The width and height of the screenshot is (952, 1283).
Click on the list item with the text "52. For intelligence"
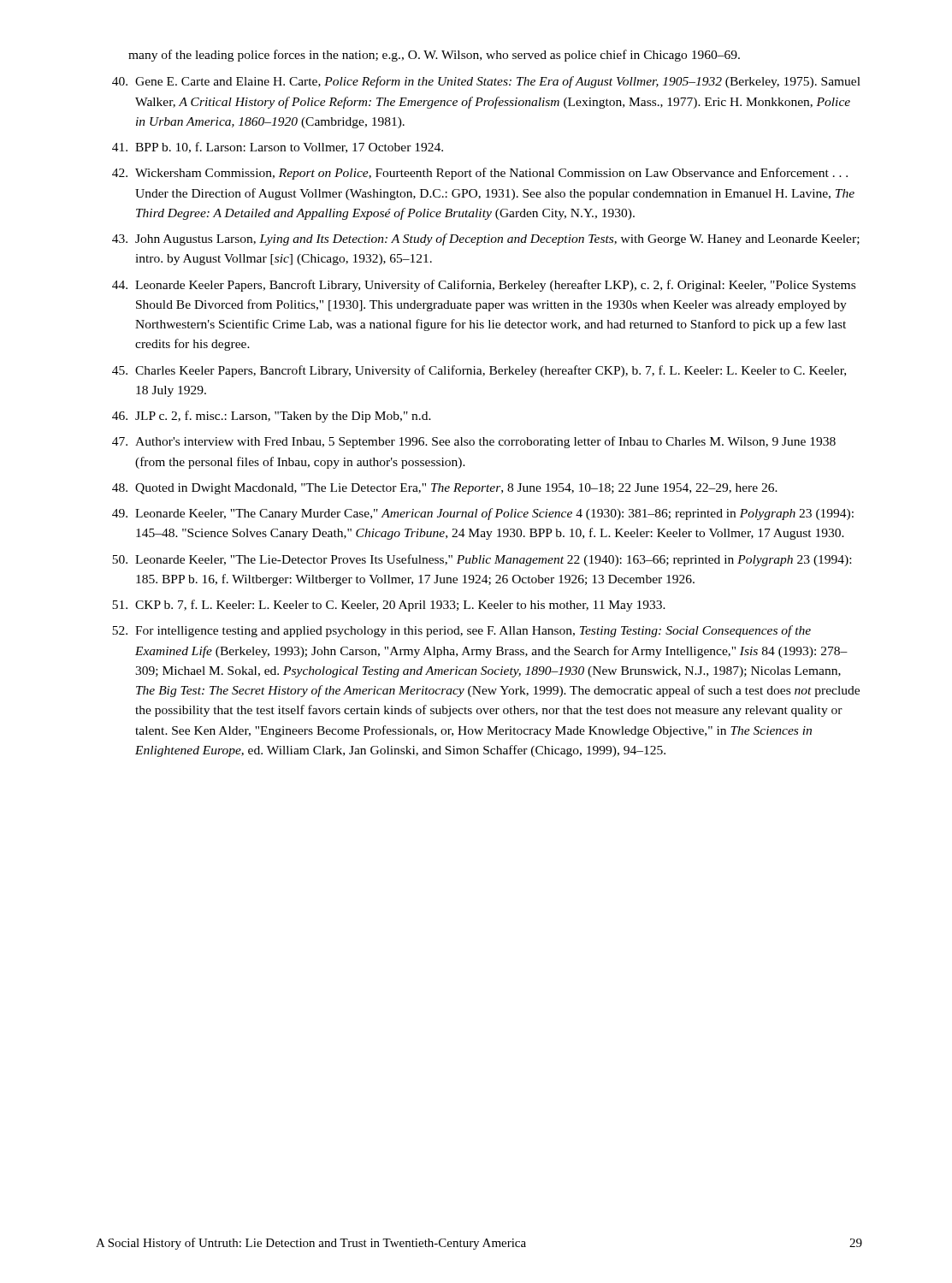[479, 690]
